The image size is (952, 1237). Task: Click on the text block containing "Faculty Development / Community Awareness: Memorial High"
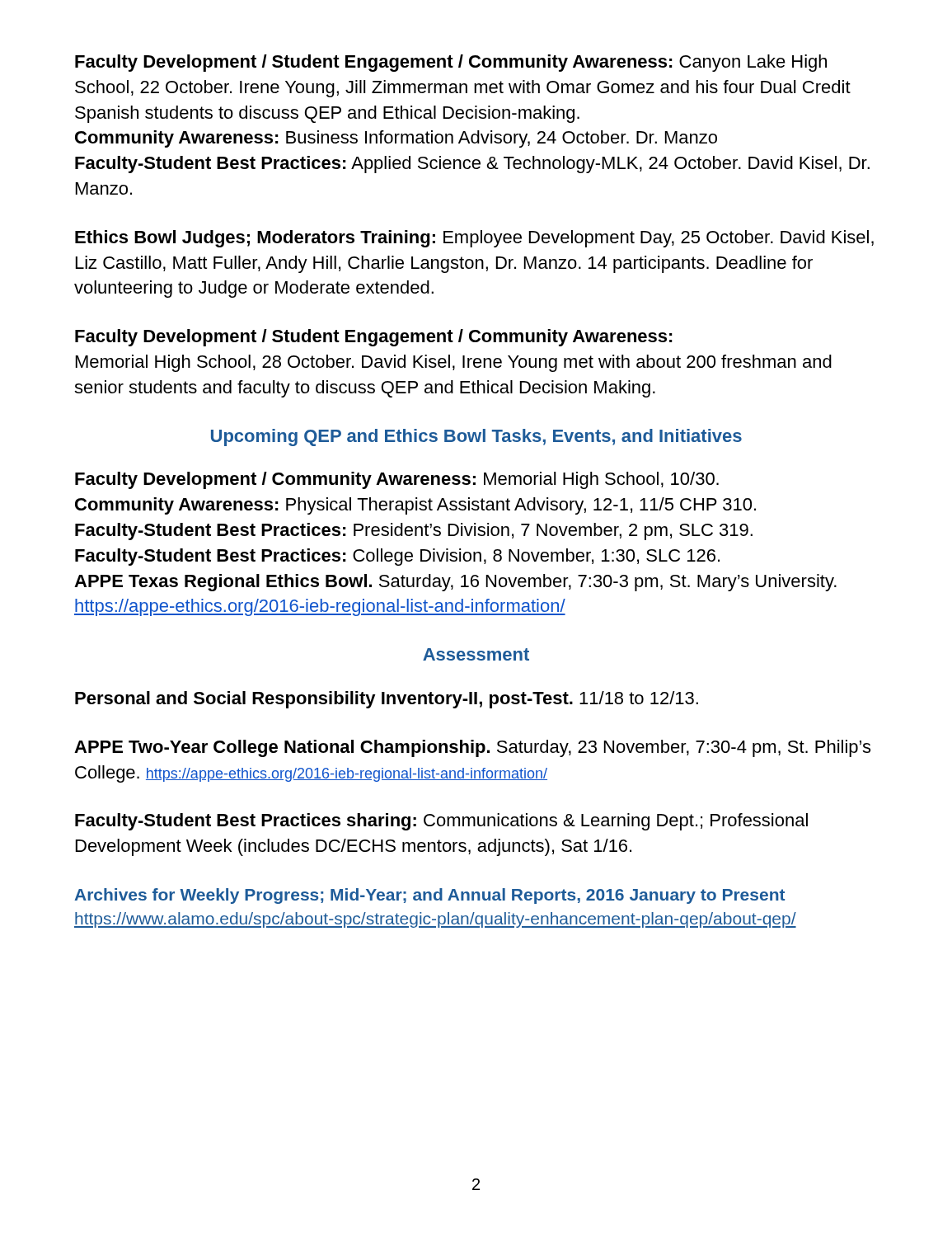pyautogui.click(x=456, y=542)
